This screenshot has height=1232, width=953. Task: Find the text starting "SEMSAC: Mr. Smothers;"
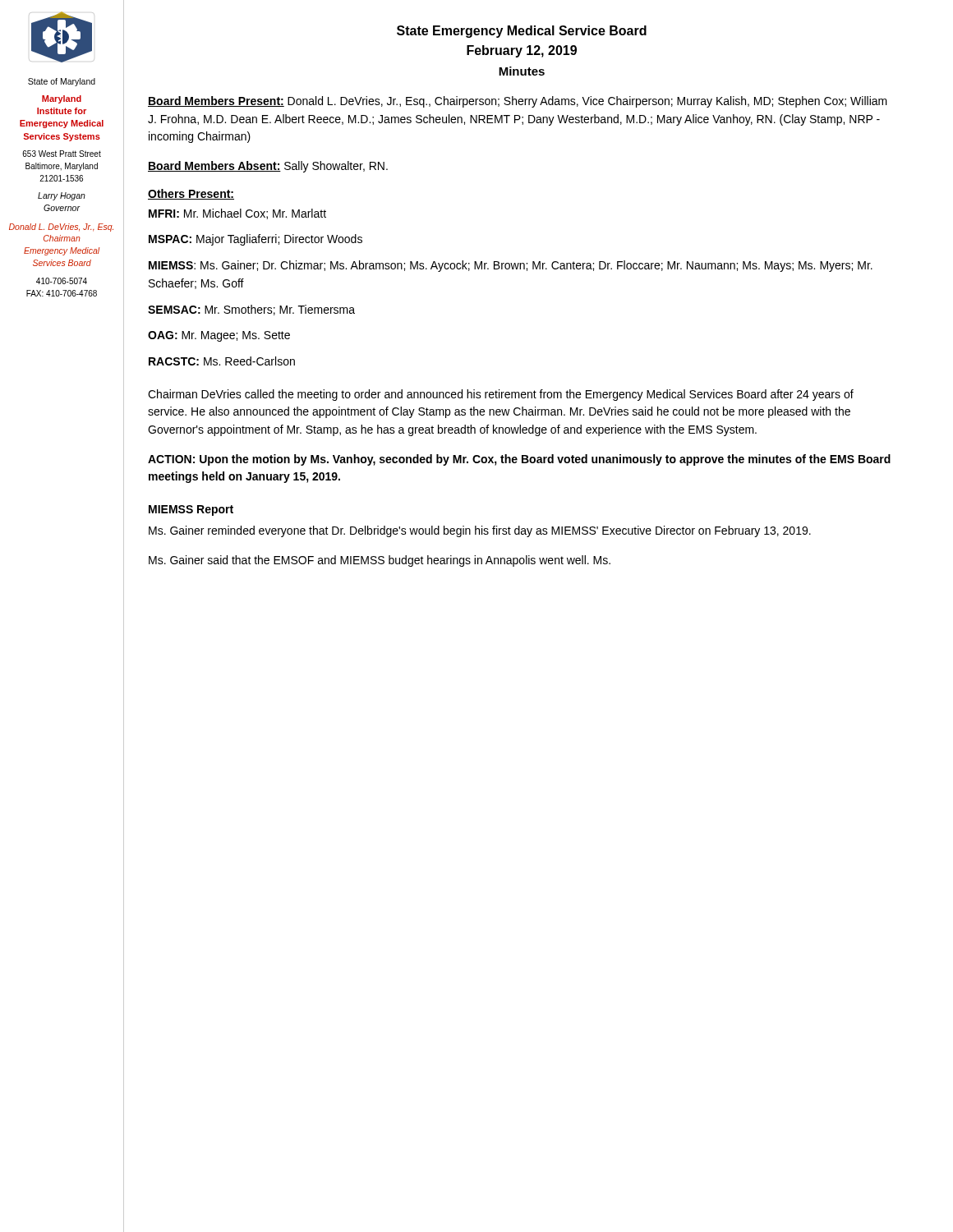coord(251,309)
